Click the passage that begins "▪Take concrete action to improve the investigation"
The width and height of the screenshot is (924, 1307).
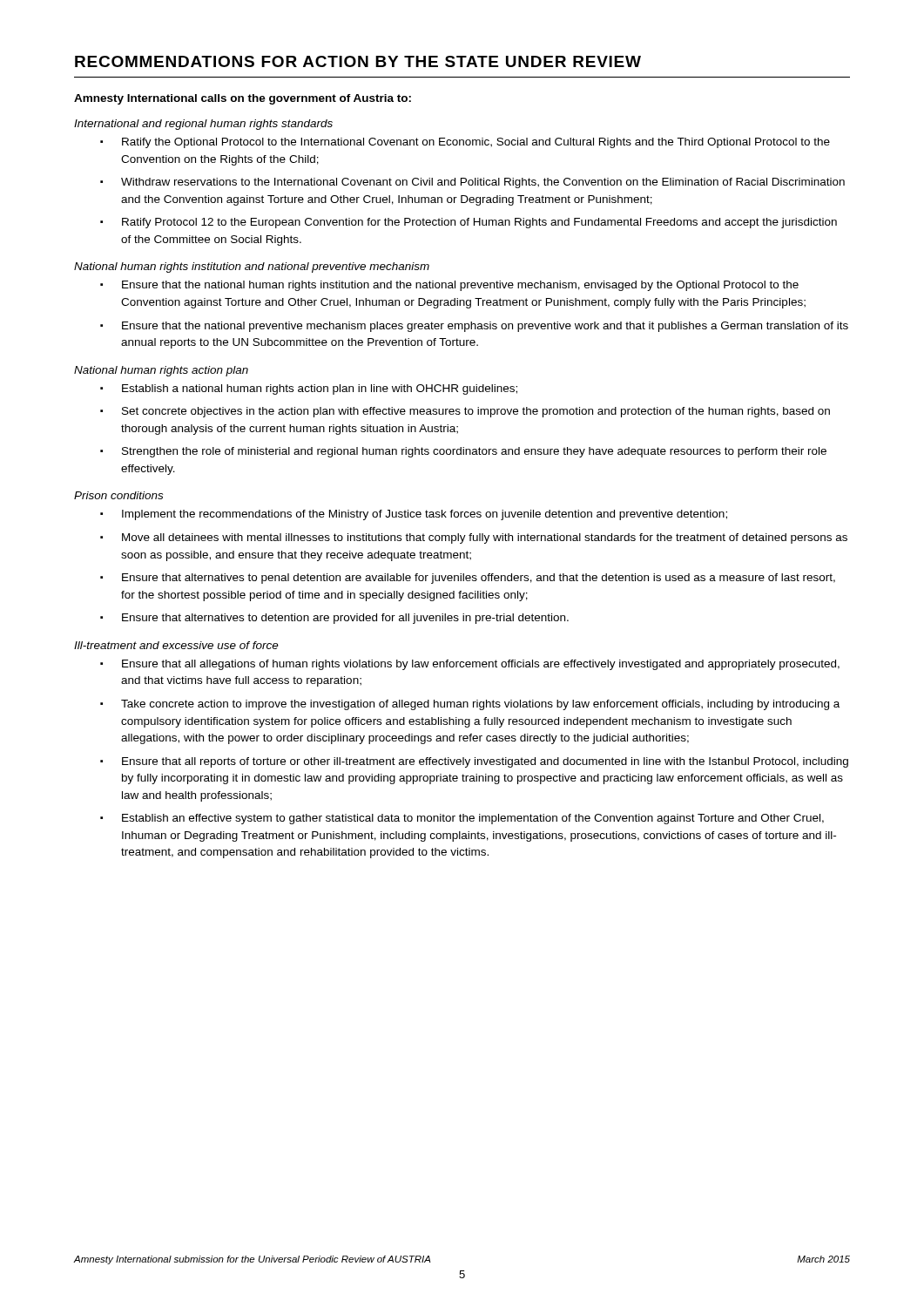tap(475, 721)
